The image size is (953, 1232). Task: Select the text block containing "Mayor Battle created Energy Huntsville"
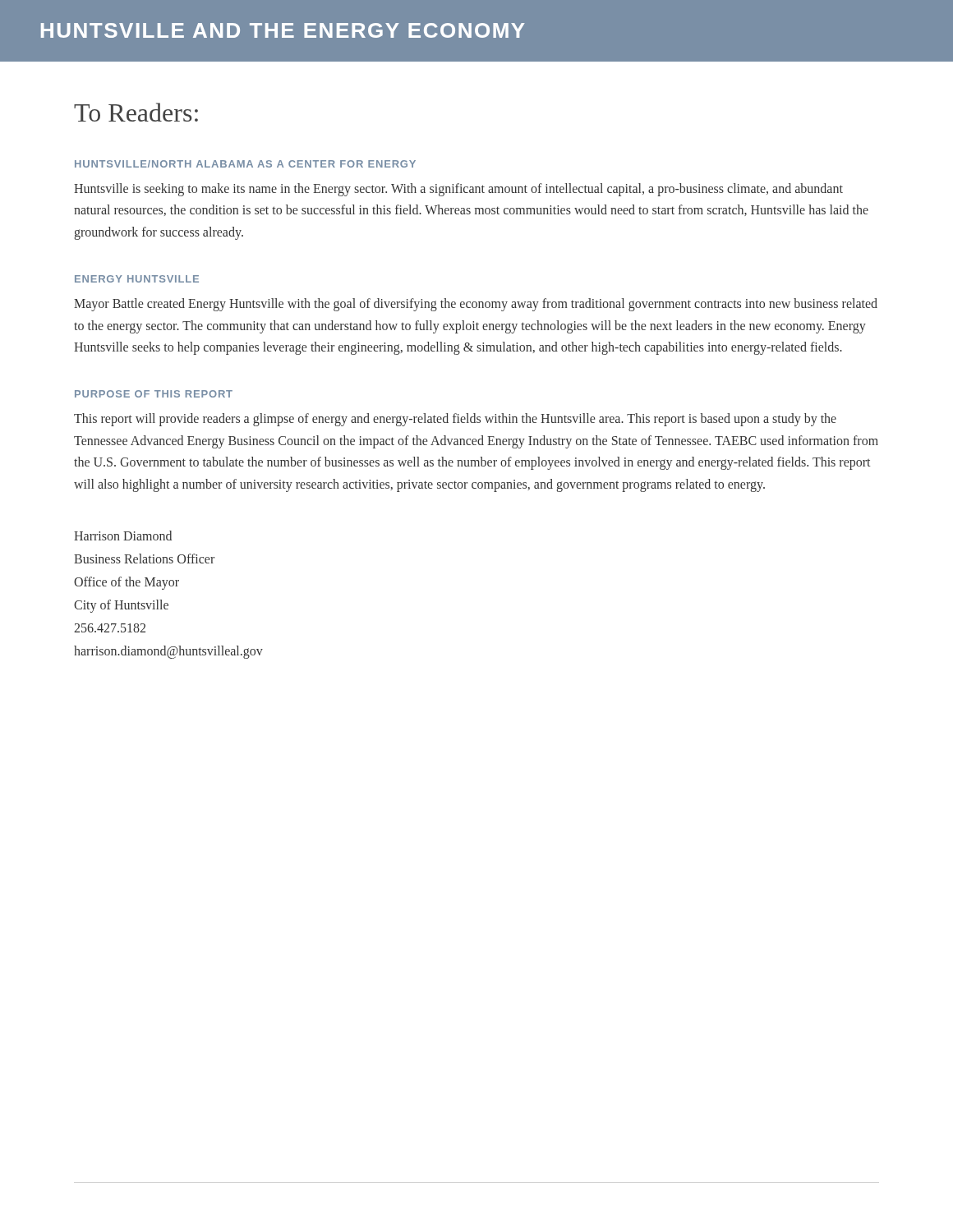(476, 325)
